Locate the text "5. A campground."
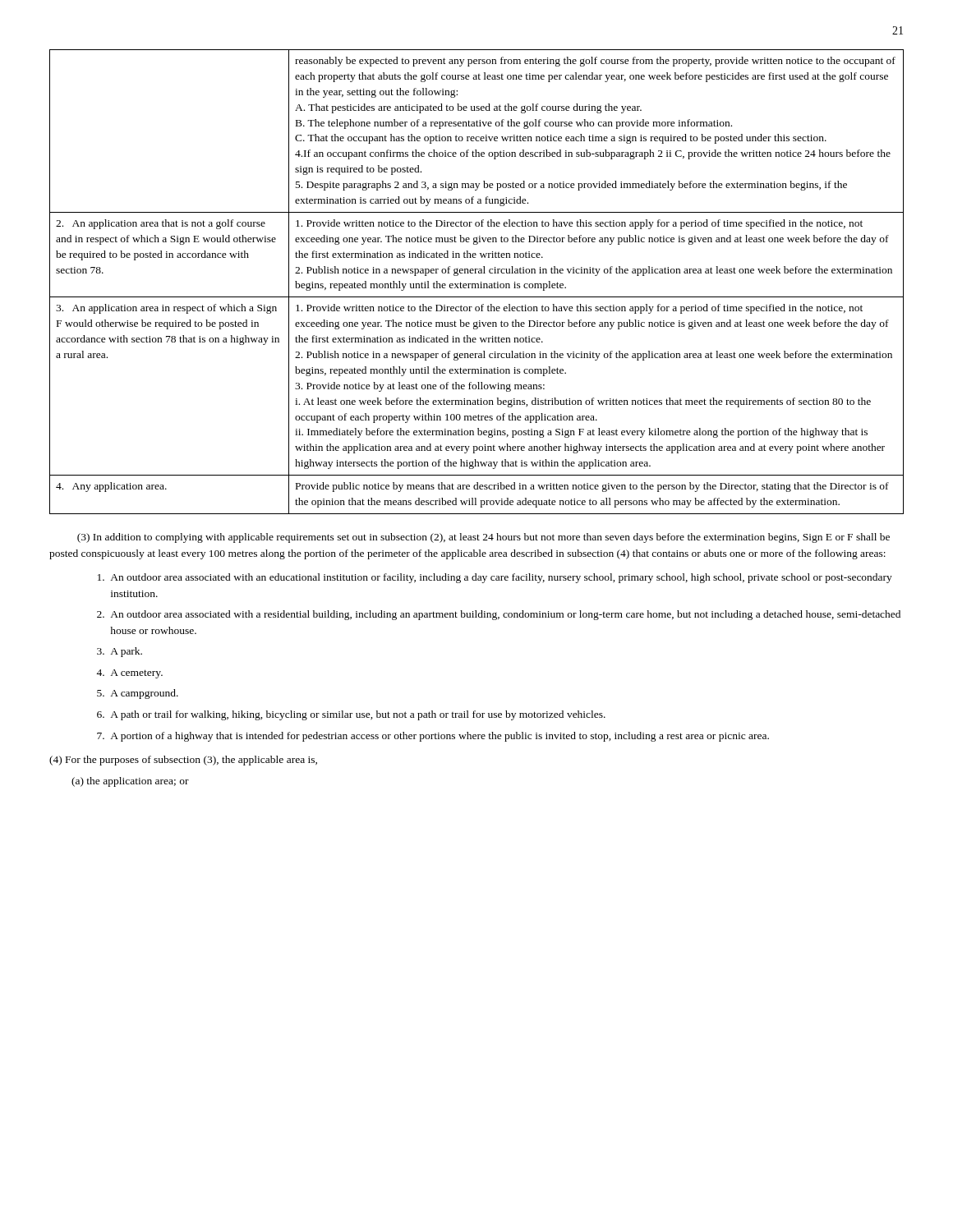953x1232 pixels. 138,694
